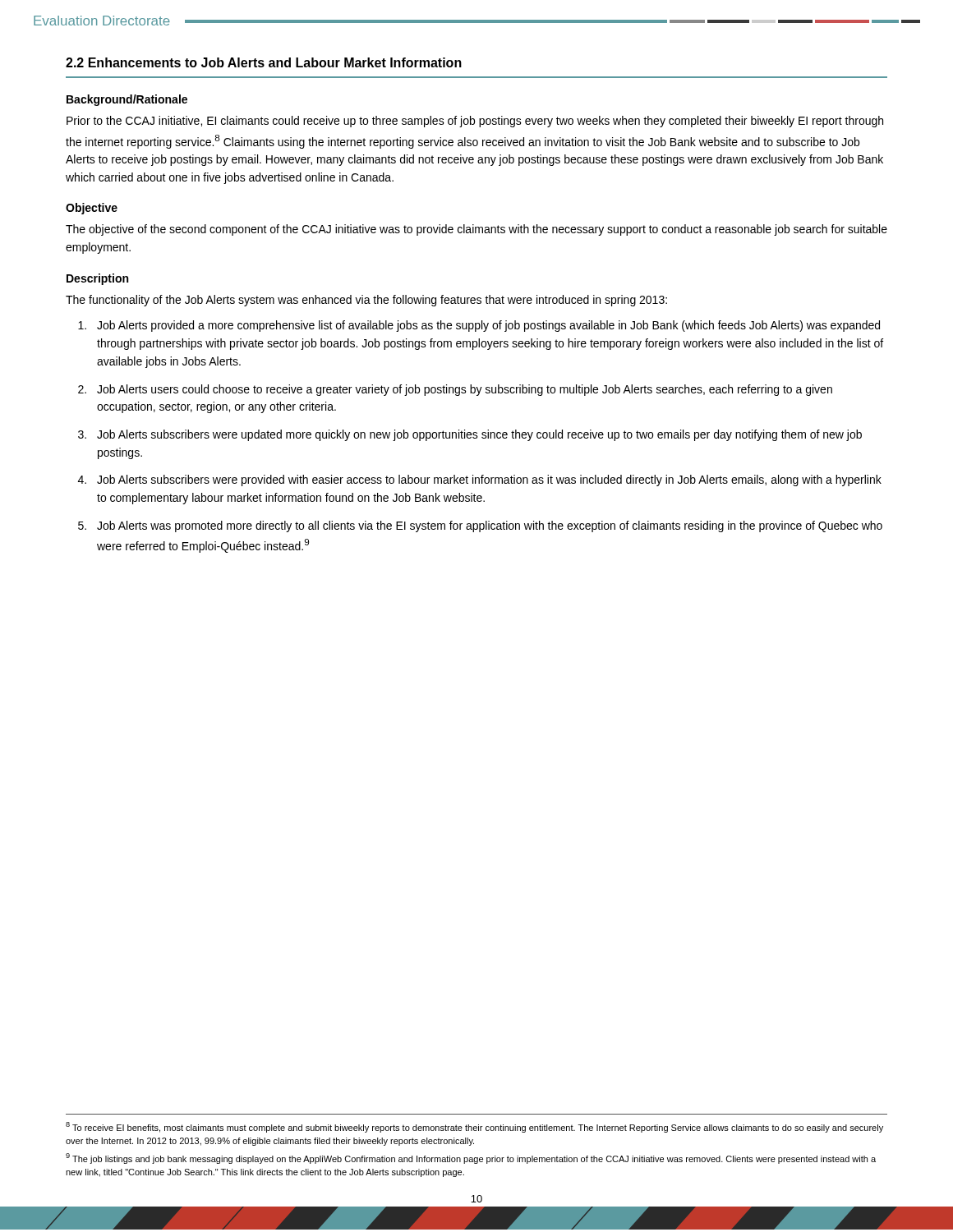Locate the section header that says "2.2 Enhancements to Job Alerts"
953x1232 pixels.
[x=264, y=63]
